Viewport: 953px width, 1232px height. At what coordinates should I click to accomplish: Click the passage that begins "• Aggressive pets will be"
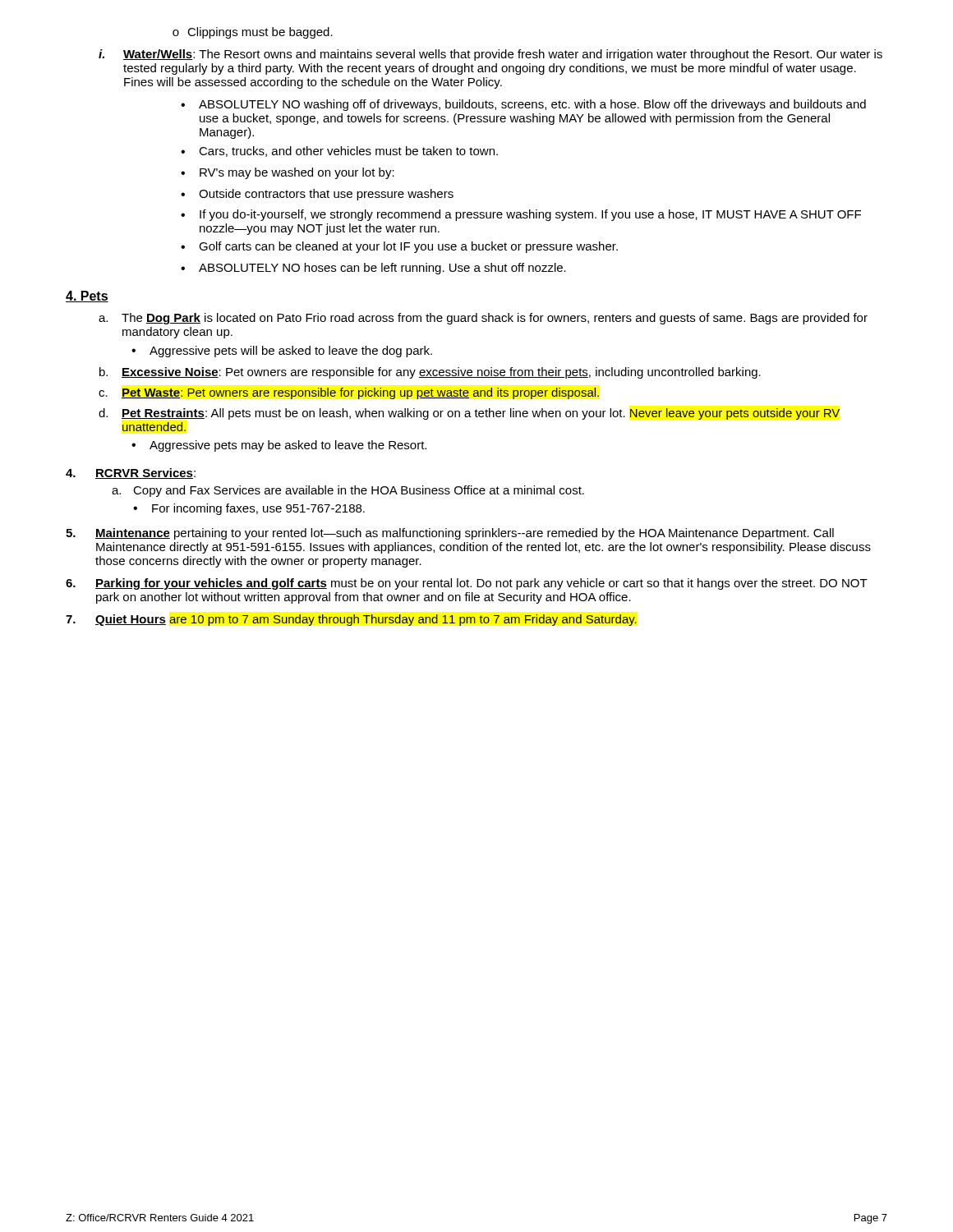point(282,351)
